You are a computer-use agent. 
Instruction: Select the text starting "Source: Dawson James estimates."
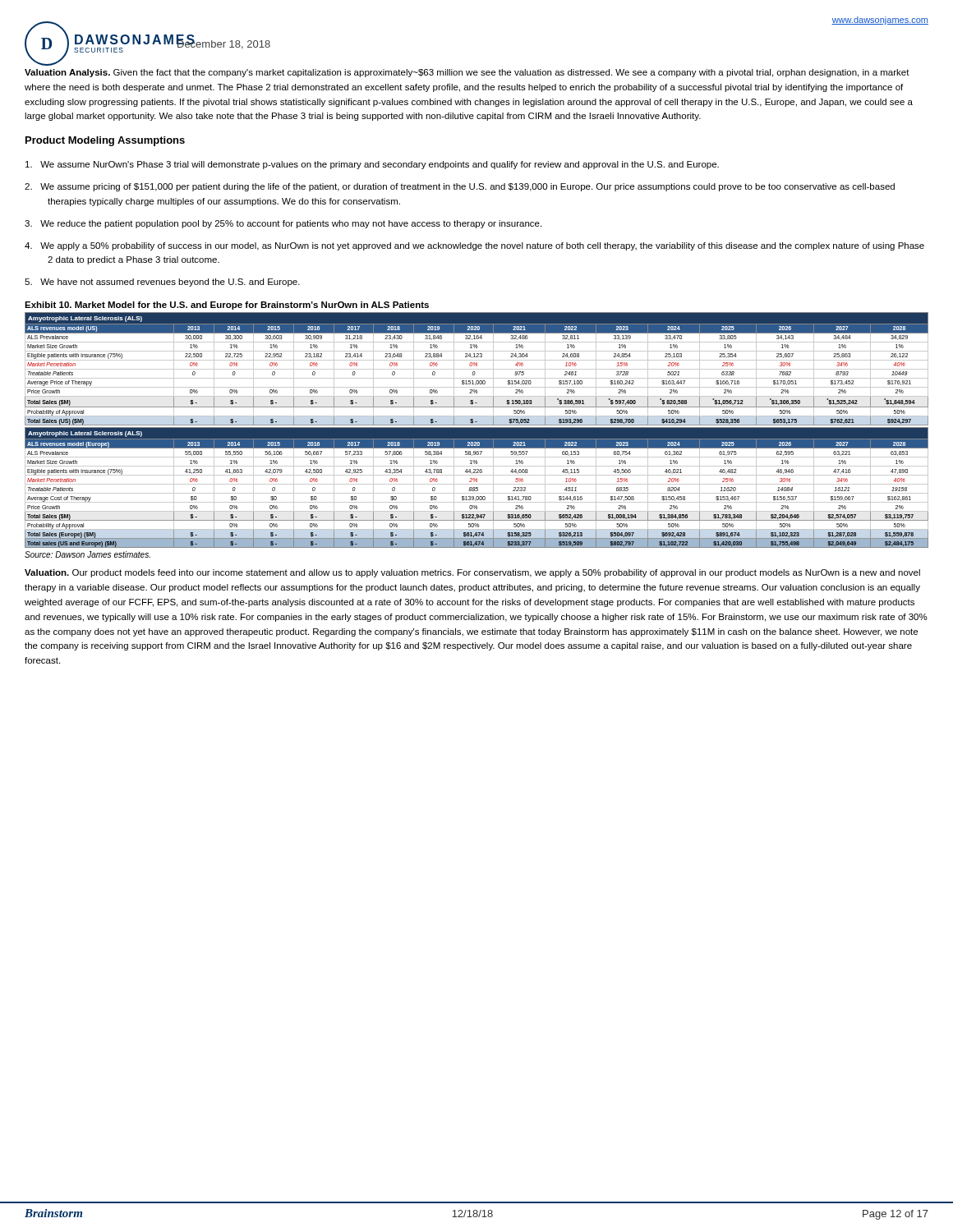(88, 555)
